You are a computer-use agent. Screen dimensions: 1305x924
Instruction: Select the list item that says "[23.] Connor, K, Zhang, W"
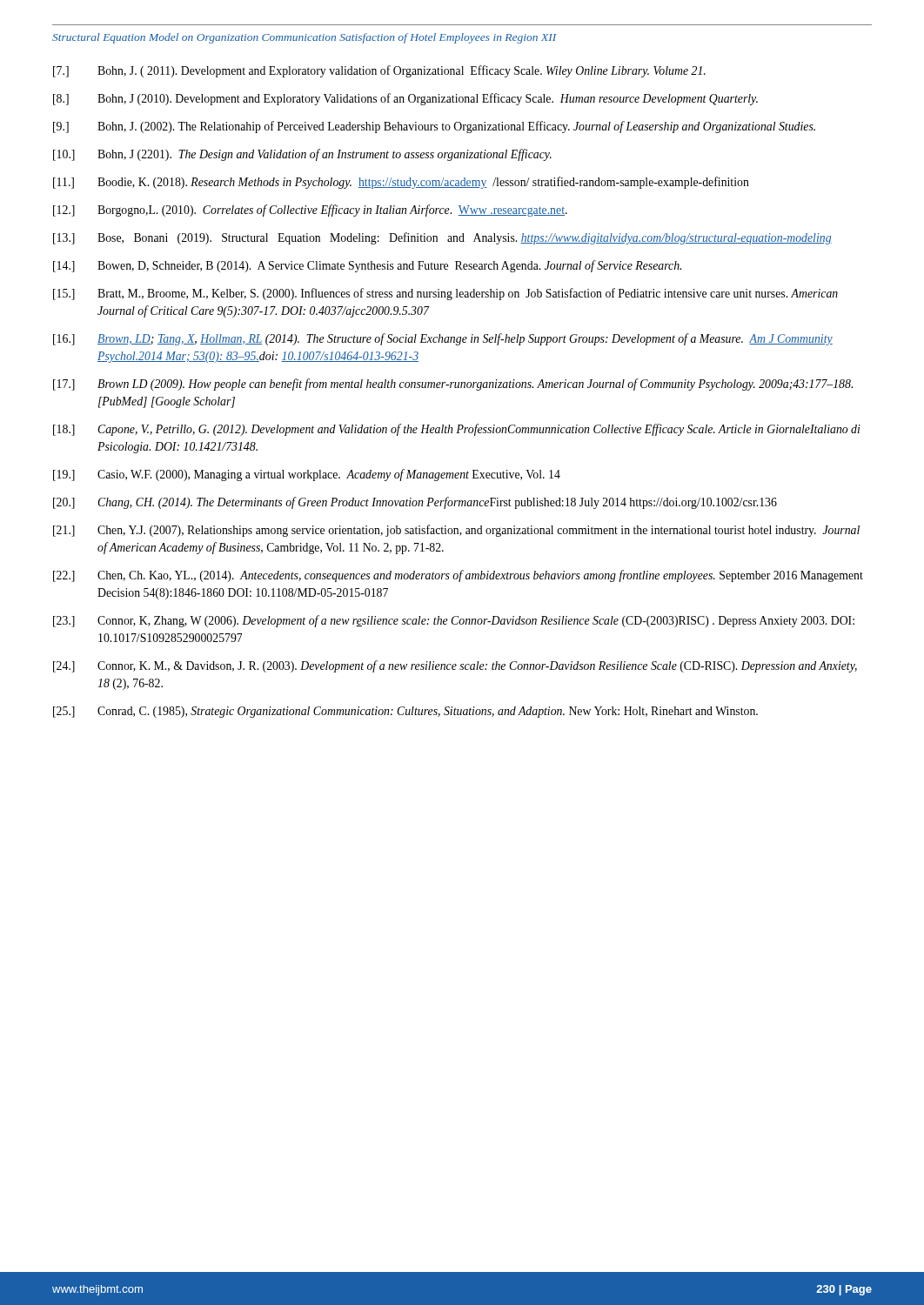pyautogui.click(x=462, y=630)
